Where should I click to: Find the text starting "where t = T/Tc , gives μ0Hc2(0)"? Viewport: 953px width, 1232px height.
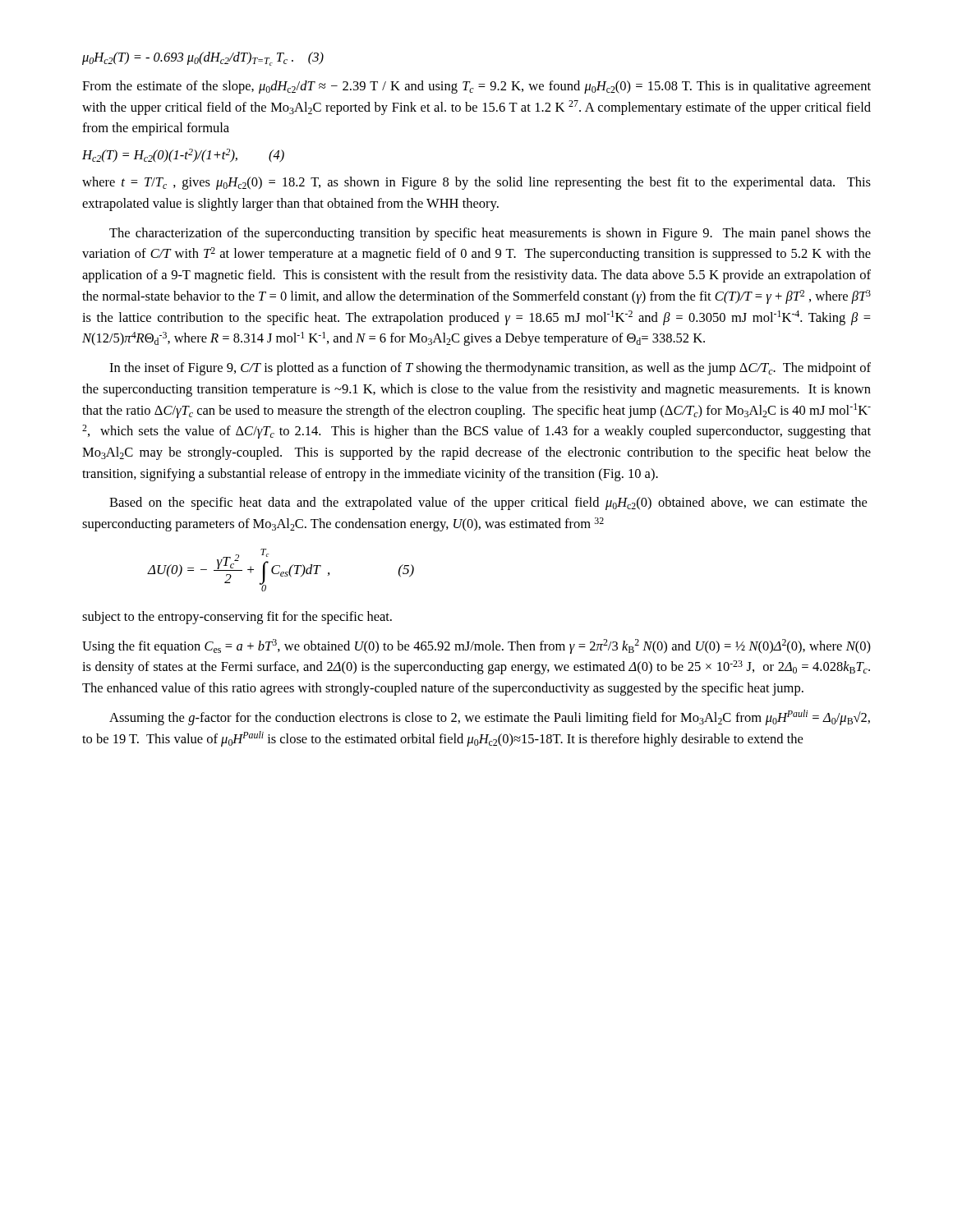(x=476, y=193)
